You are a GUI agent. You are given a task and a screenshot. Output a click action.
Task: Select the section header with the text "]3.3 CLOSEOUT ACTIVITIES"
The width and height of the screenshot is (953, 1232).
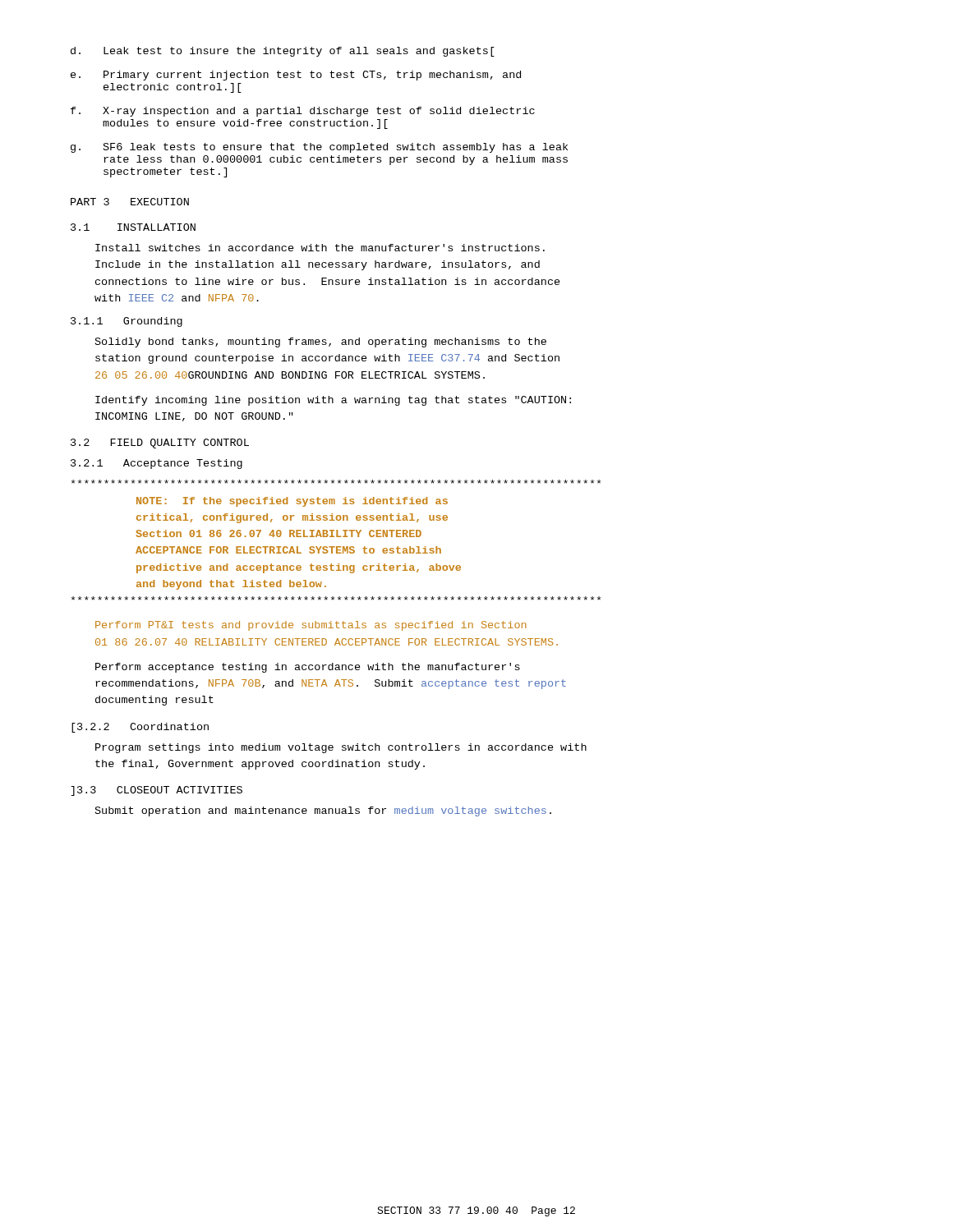tap(156, 791)
